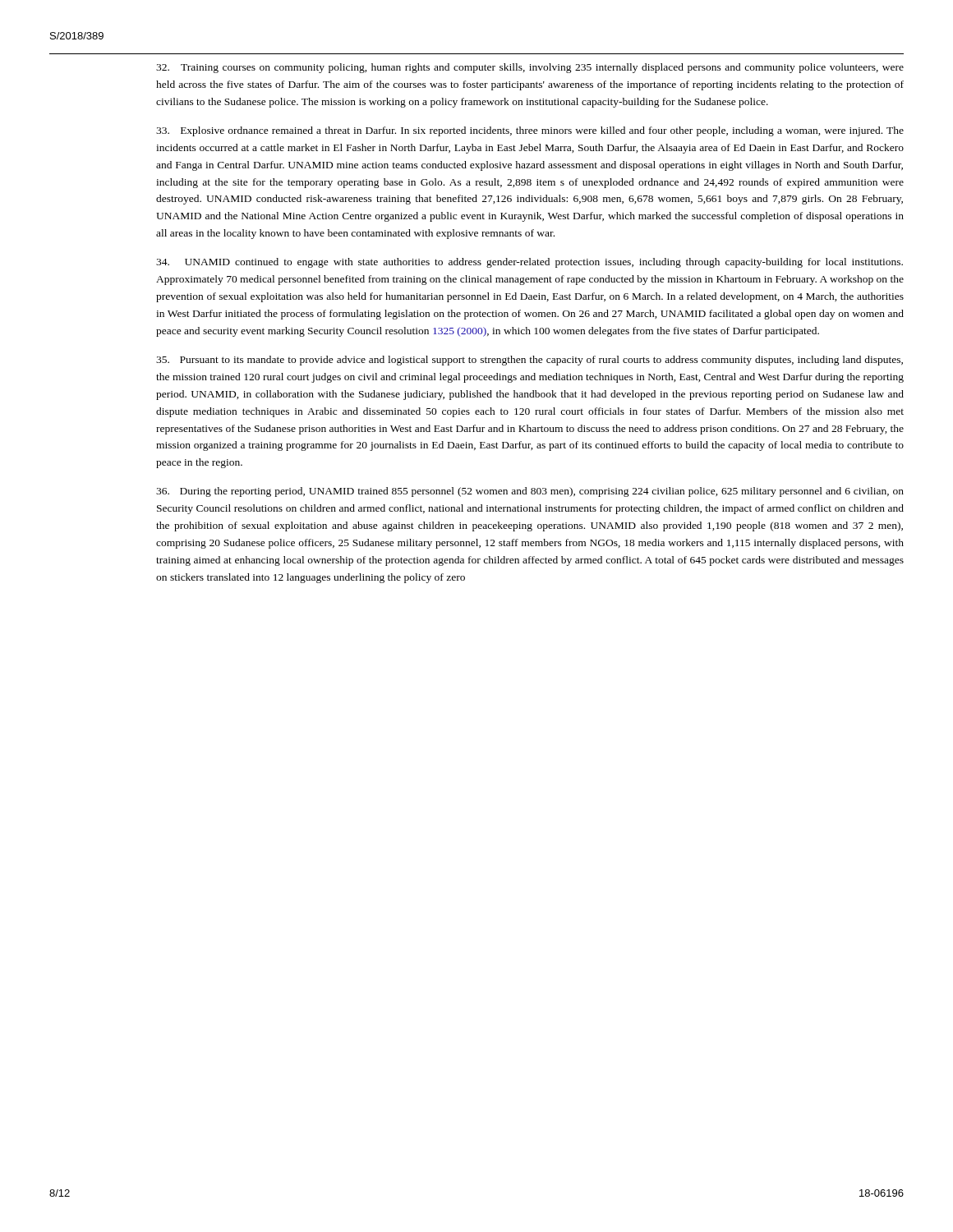This screenshot has width=953, height=1232.
Task: Click the passage that begins "UNAMID continued to engage"
Action: 530,296
